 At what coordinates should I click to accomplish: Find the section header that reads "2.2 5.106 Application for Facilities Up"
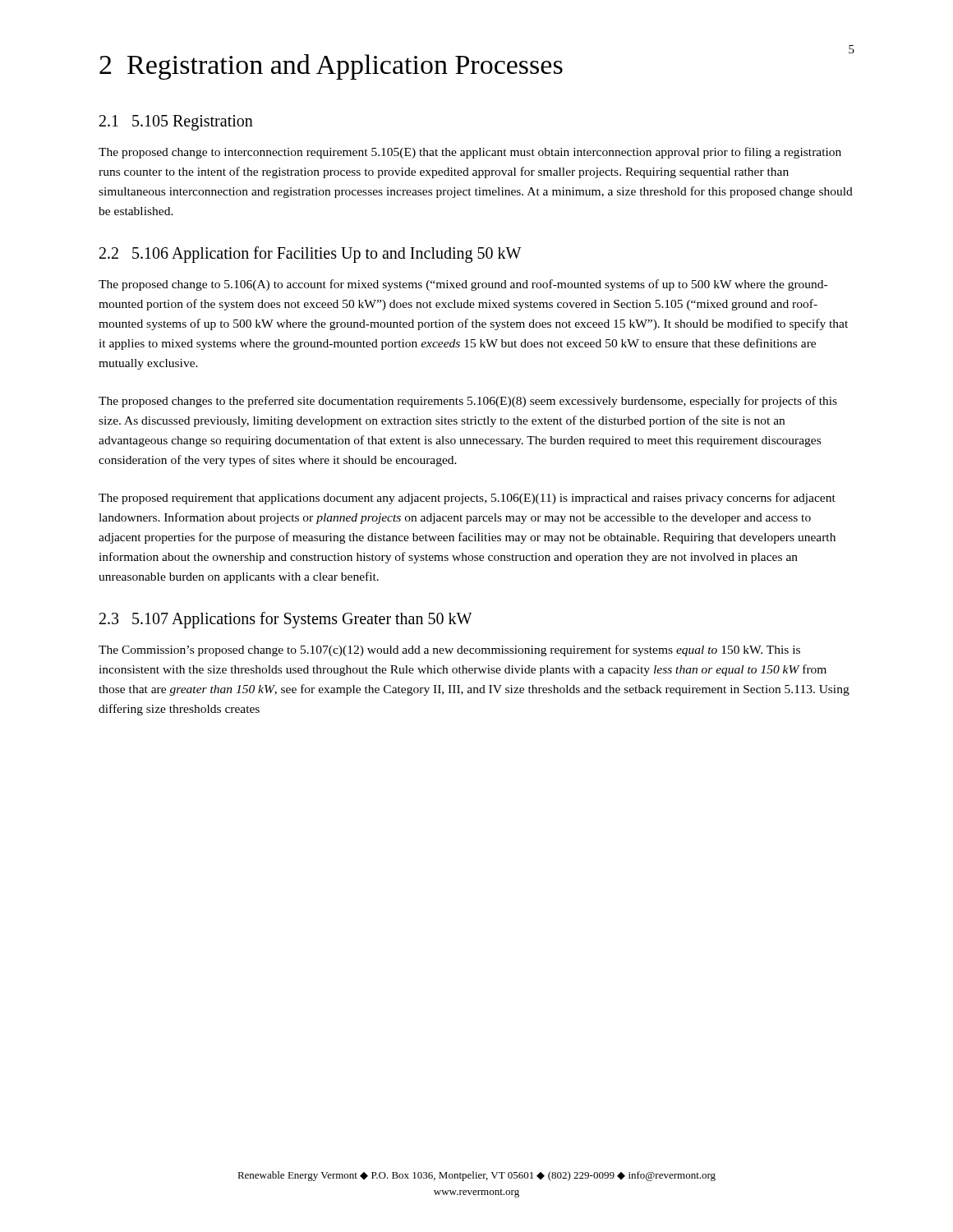(x=476, y=253)
